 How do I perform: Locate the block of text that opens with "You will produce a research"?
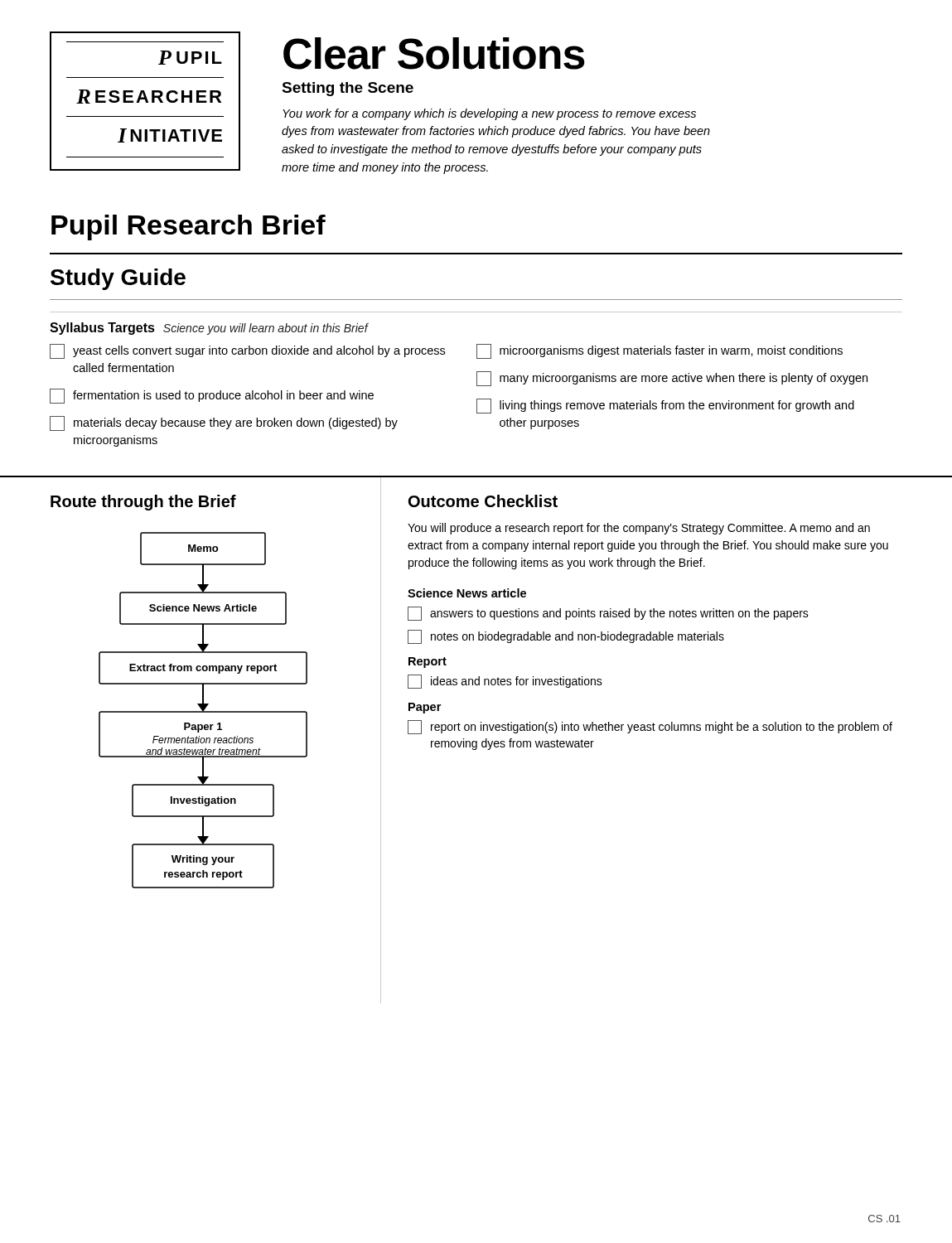click(x=648, y=545)
